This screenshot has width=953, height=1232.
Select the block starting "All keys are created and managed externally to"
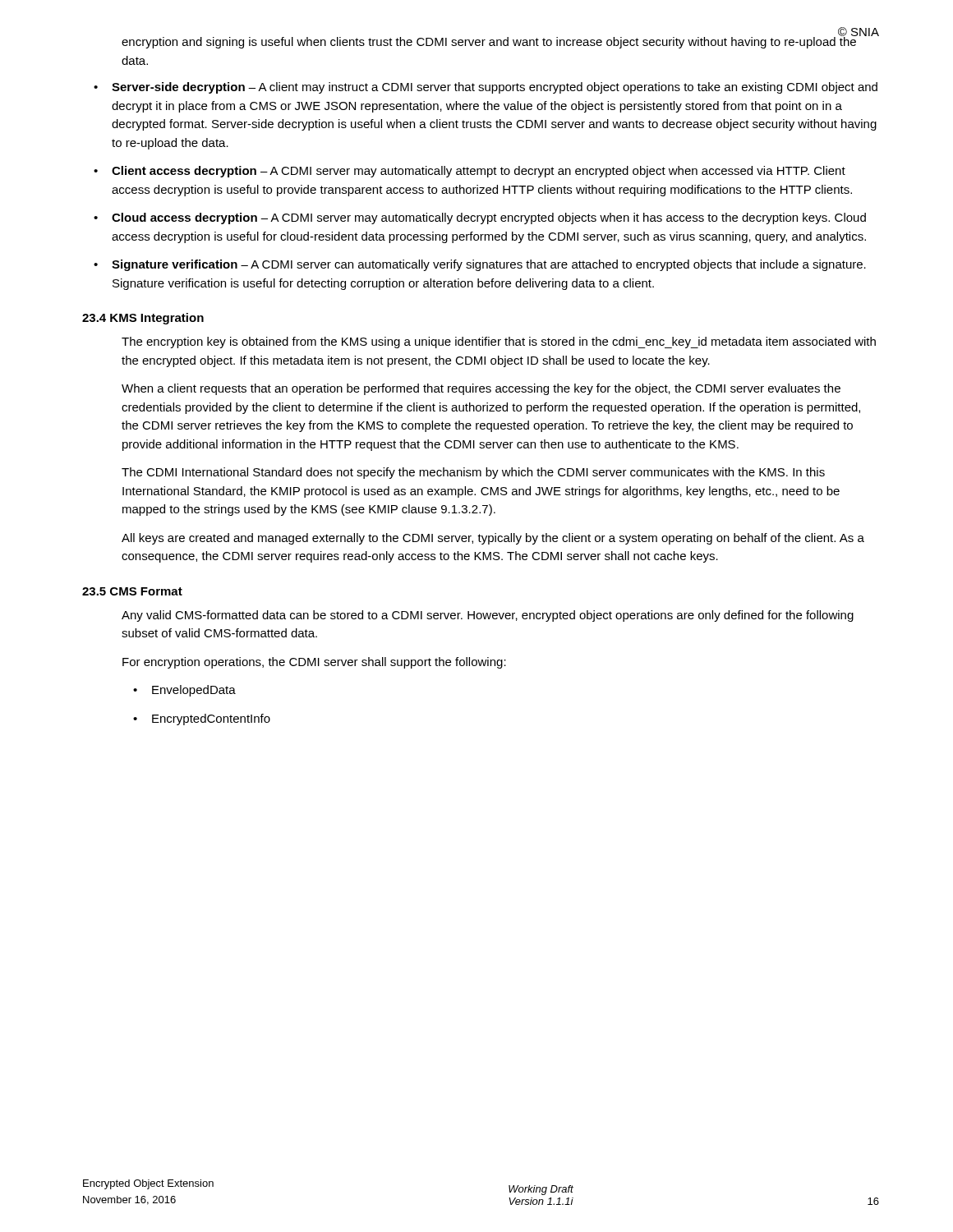pos(493,546)
